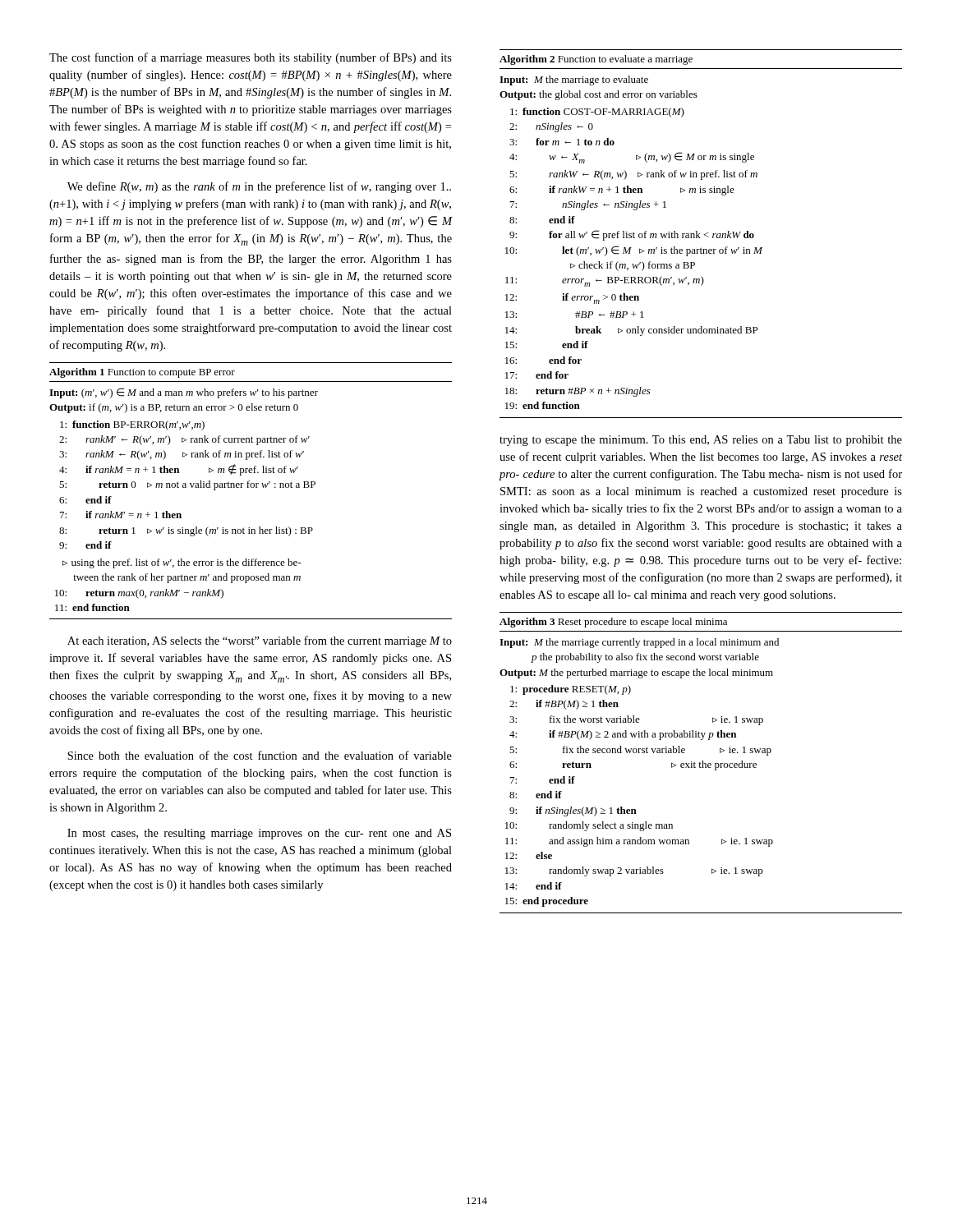The image size is (953, 1232).
Task: Click on the table containing "Algorithm 1 Function"
Action: pos(251,491)
